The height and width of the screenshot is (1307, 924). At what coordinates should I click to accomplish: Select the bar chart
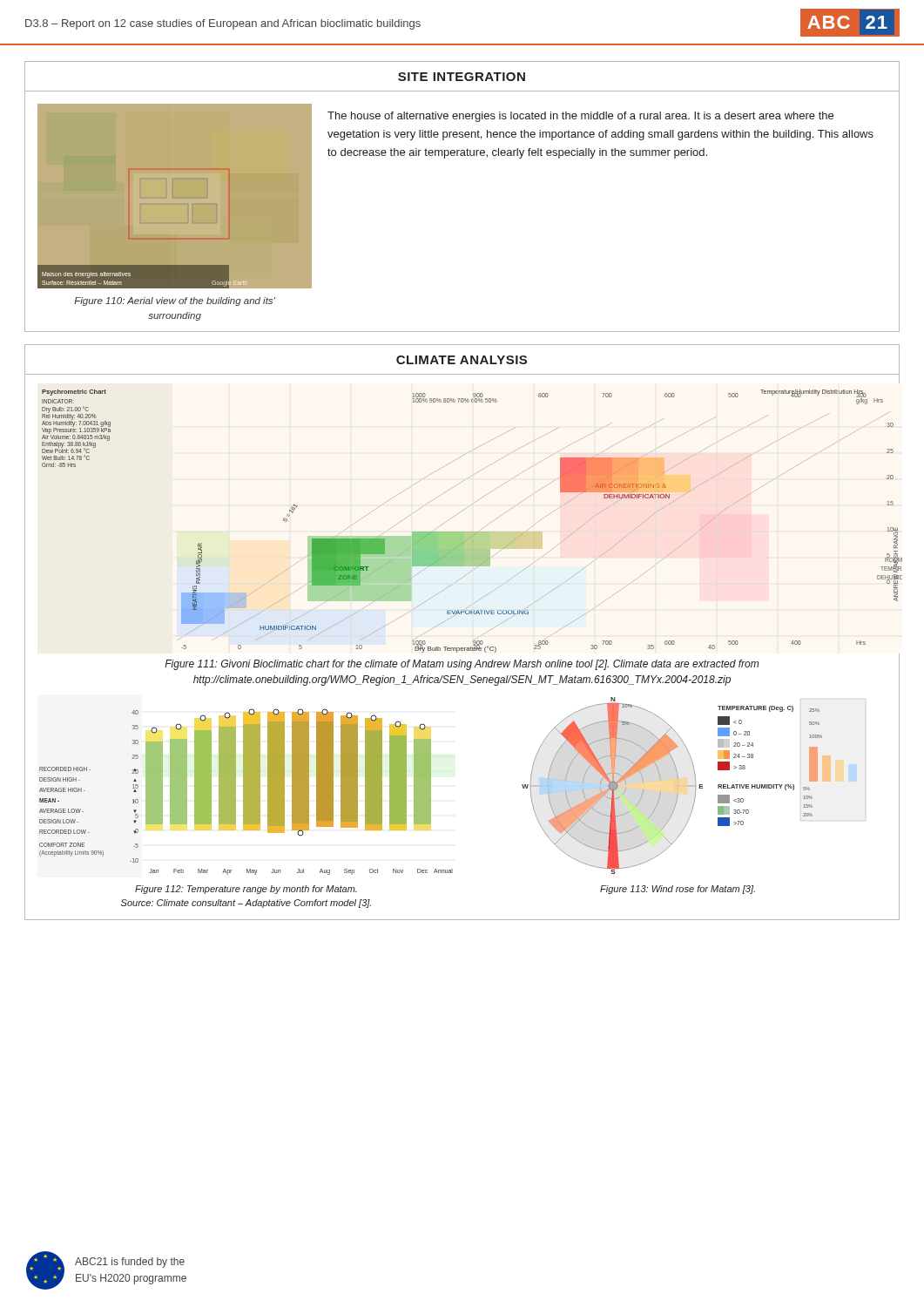click(246, 788)
